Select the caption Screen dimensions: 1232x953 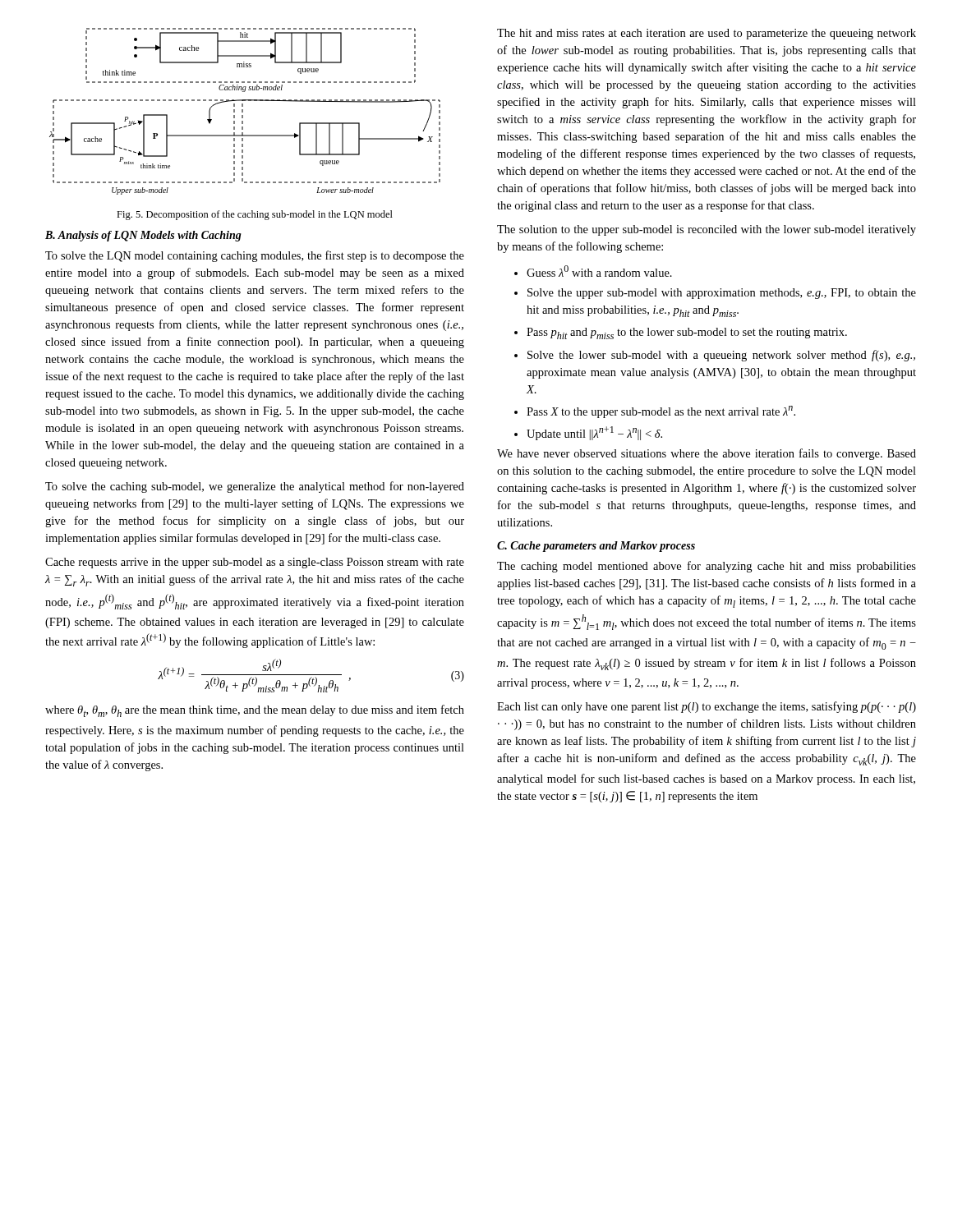pos(255,214)
